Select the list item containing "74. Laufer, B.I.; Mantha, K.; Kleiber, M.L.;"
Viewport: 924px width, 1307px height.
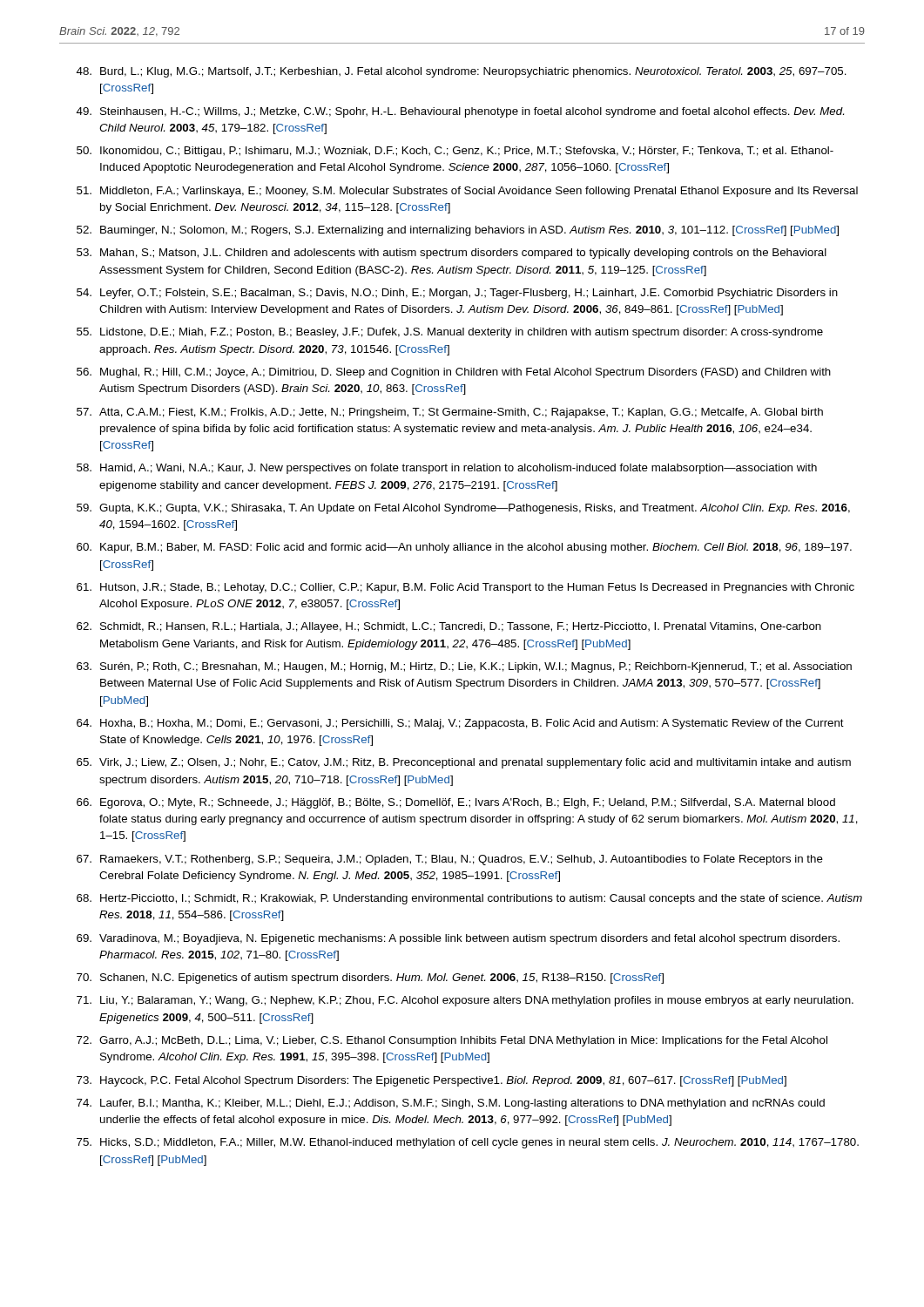click(462, 1111)
